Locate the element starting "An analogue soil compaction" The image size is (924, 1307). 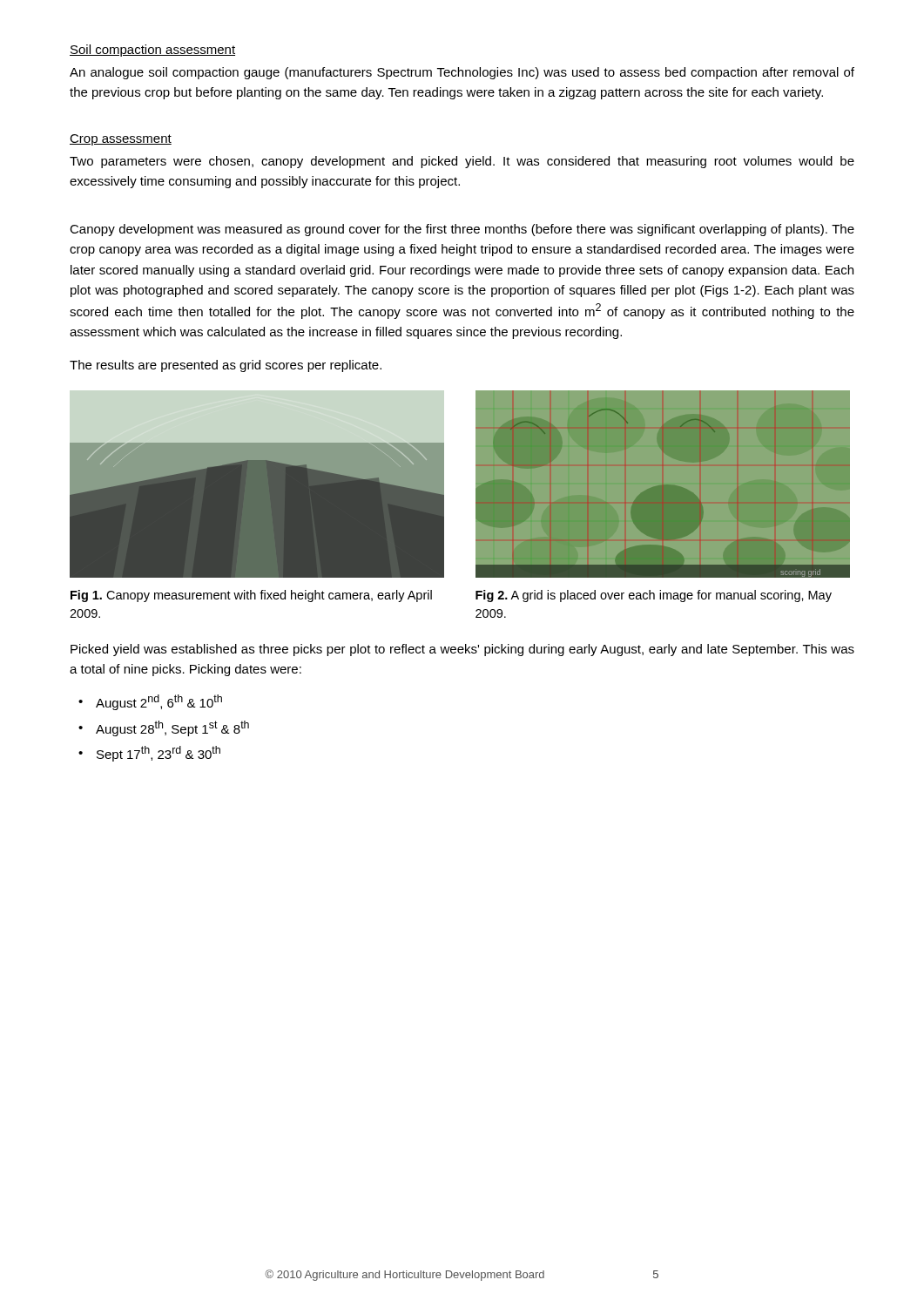pyautogui.click(x=462, y=82)
